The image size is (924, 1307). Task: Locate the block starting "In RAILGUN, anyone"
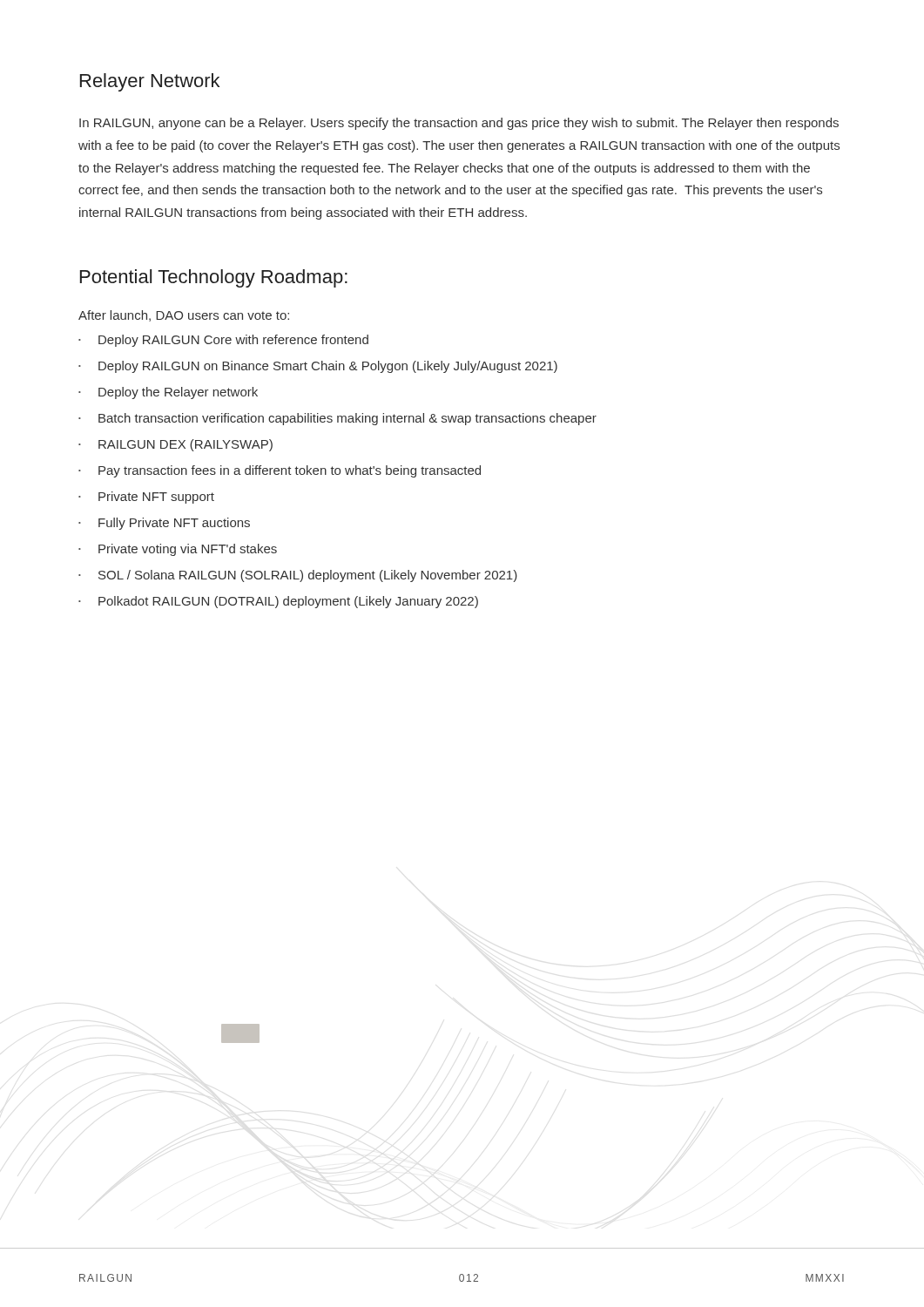pyautogui.click(x=459, y=167)
